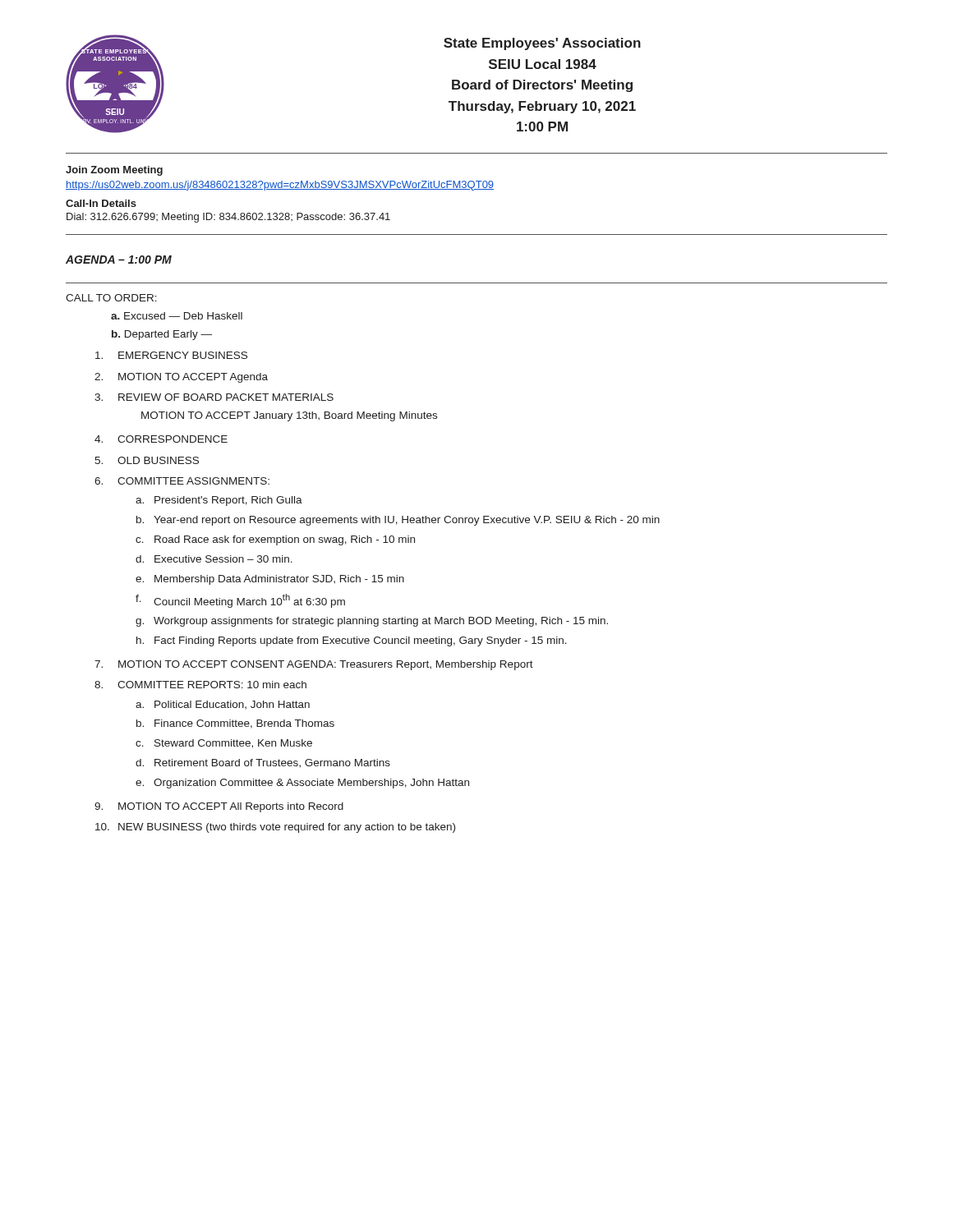Image resolution: width=953 pixels, height=1232 pixels.
Task: Find the text block starting "EMERGENCY BUSINESS"
Action: point(171,355)
